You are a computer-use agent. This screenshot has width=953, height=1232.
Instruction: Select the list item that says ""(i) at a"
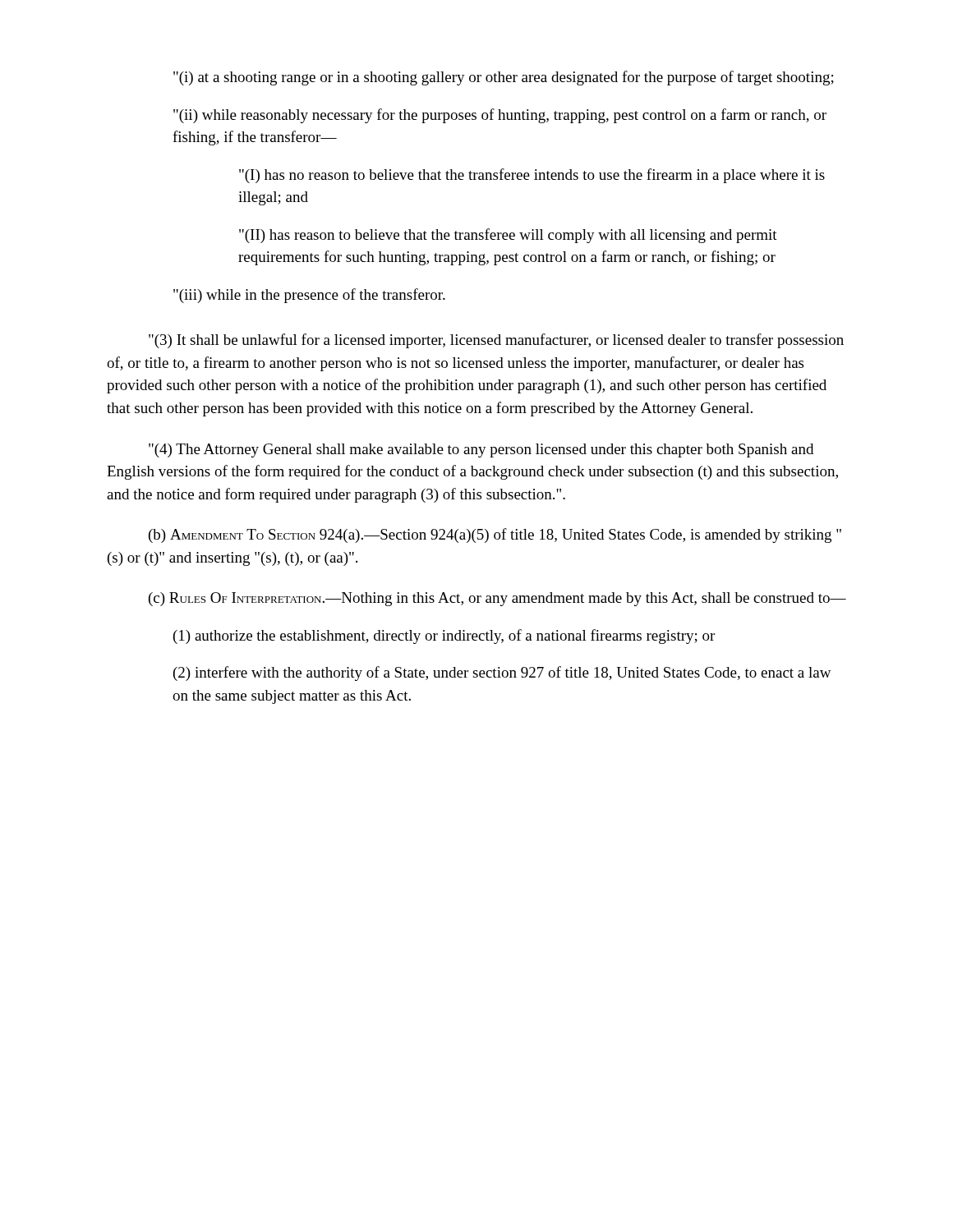[509, 77]
